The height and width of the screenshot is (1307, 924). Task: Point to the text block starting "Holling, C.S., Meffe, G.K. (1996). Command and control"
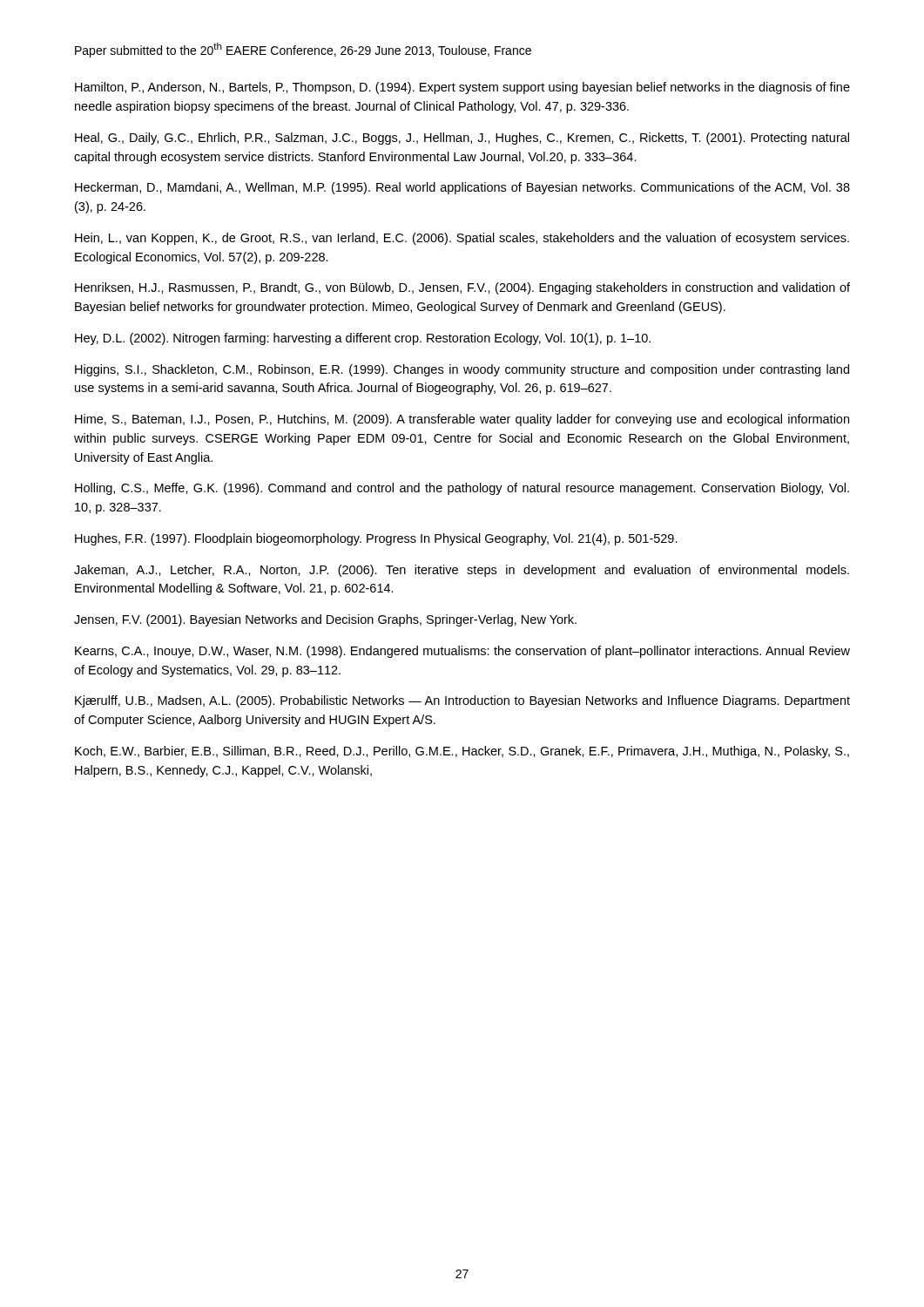point(462,498)
